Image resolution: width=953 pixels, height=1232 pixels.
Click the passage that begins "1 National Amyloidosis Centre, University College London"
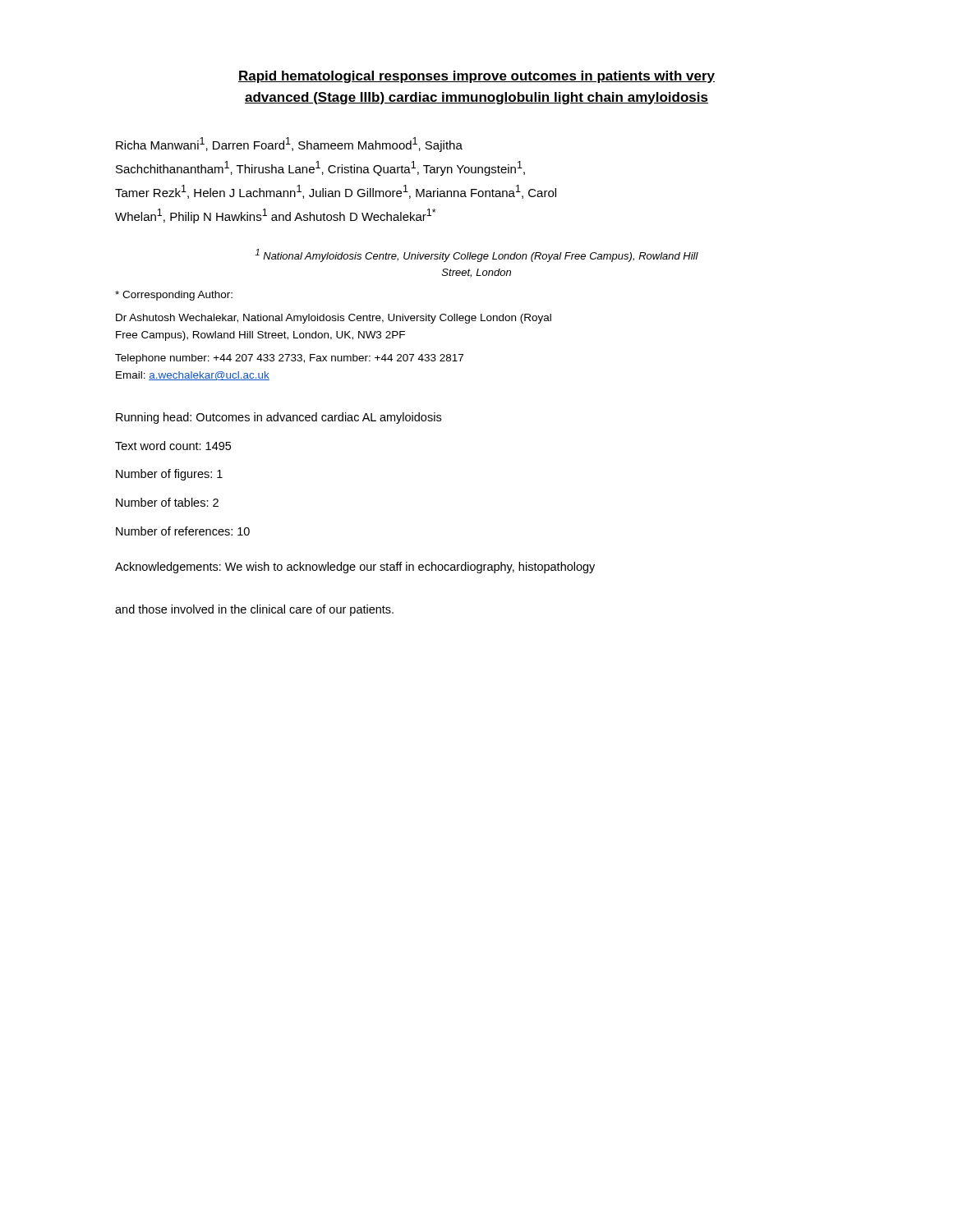pos(476,263)
